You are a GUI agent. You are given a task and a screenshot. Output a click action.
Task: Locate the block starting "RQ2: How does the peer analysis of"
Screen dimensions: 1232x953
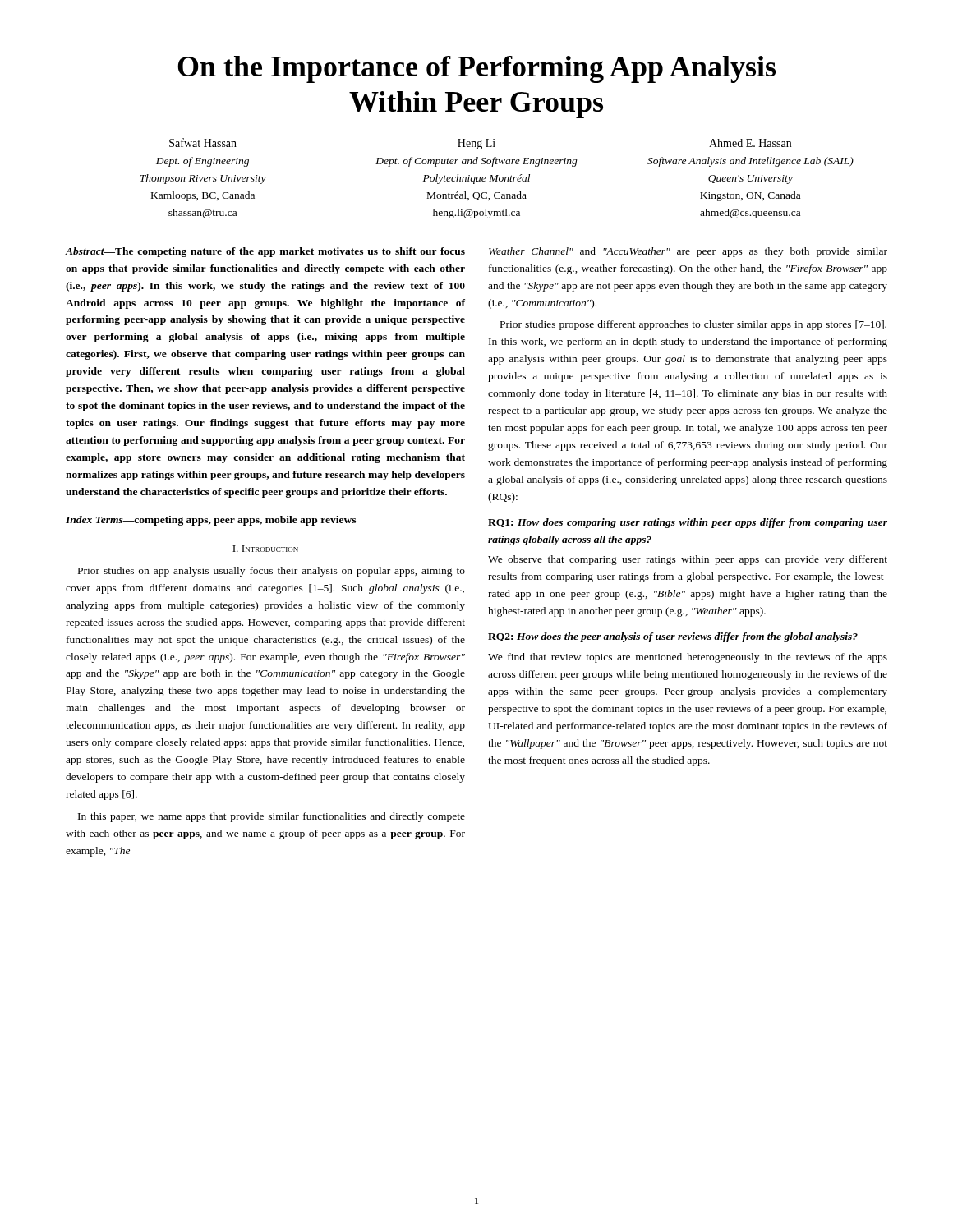673,636
